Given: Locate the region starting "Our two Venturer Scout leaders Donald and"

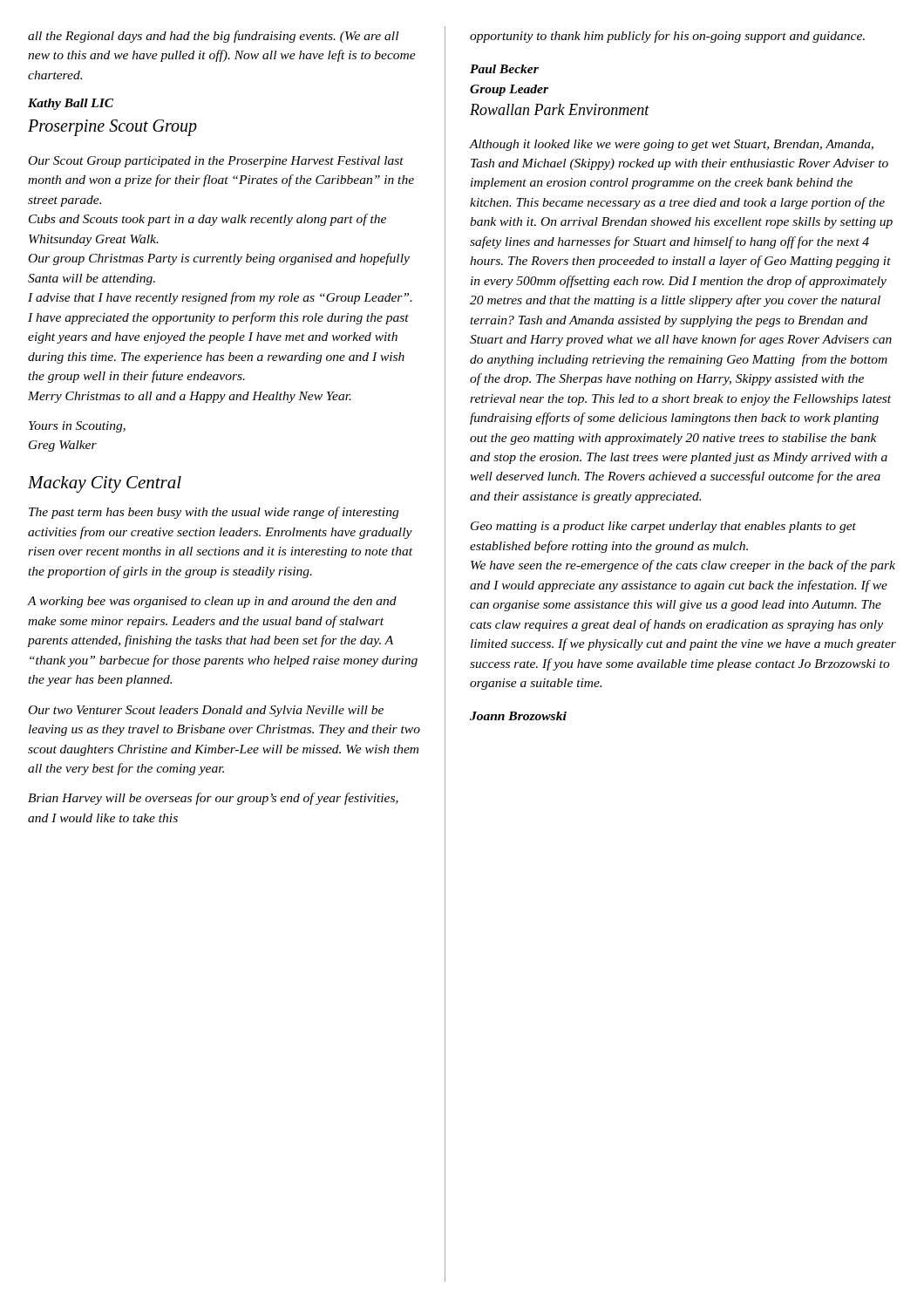Looking at the screenshot, I should coord(224,739).
